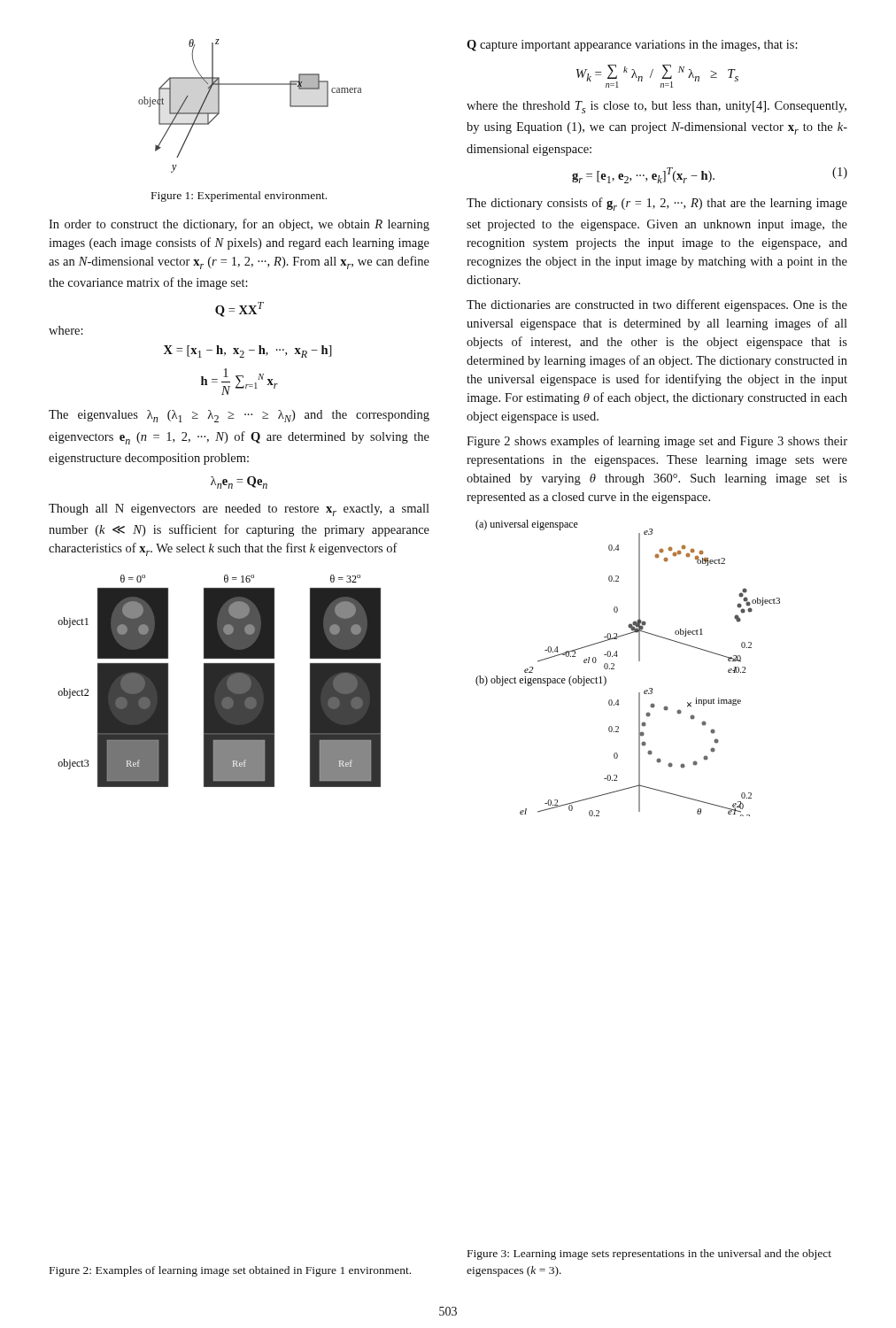Find the passage starting "Figure 3: Learning image sets representations in"
Image resolution: width=896 pixels, height=1328 pixels.
point(649,1262)
